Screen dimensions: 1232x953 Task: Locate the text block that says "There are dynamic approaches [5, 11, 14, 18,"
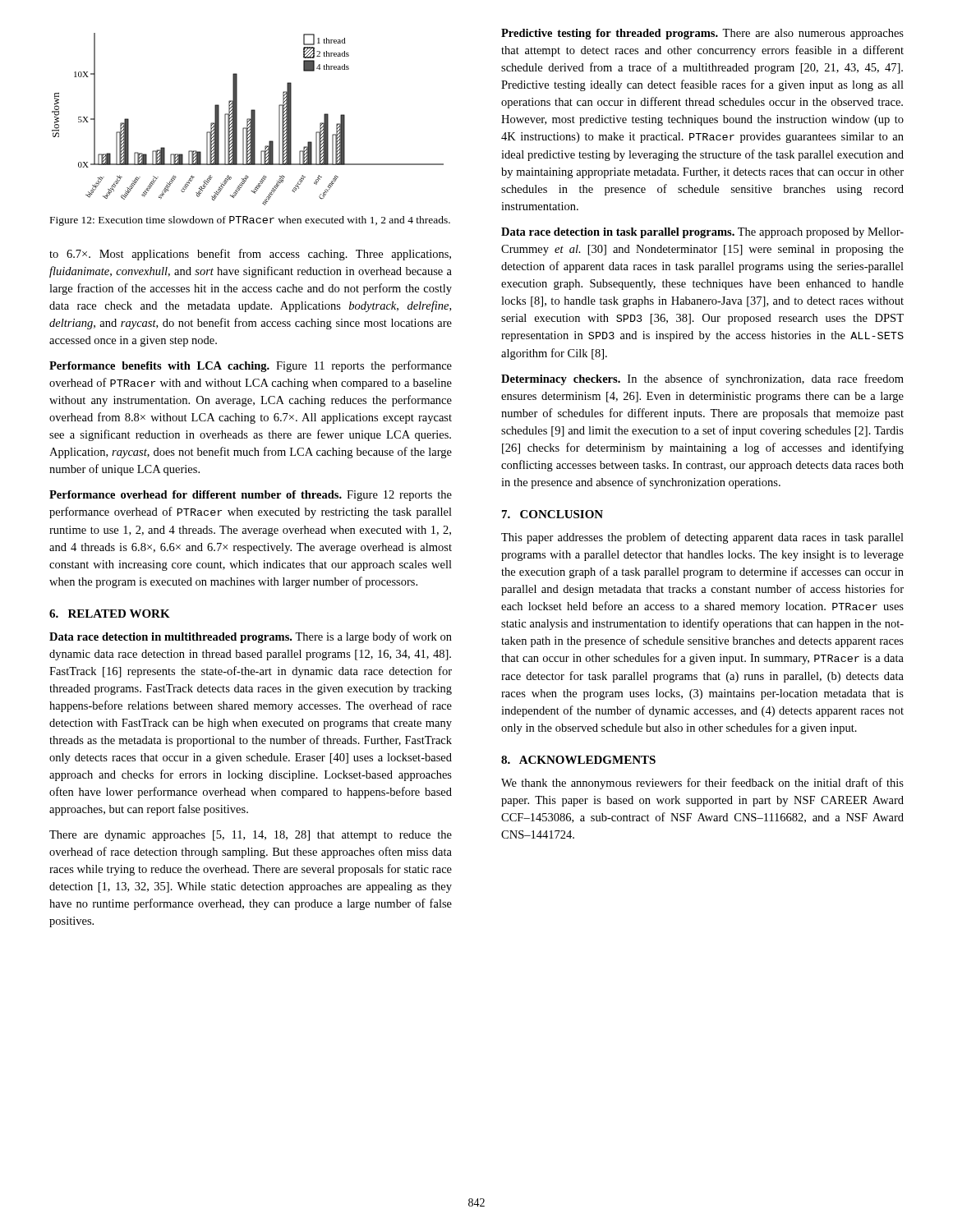pyautogui.click(x=251, y=878)
